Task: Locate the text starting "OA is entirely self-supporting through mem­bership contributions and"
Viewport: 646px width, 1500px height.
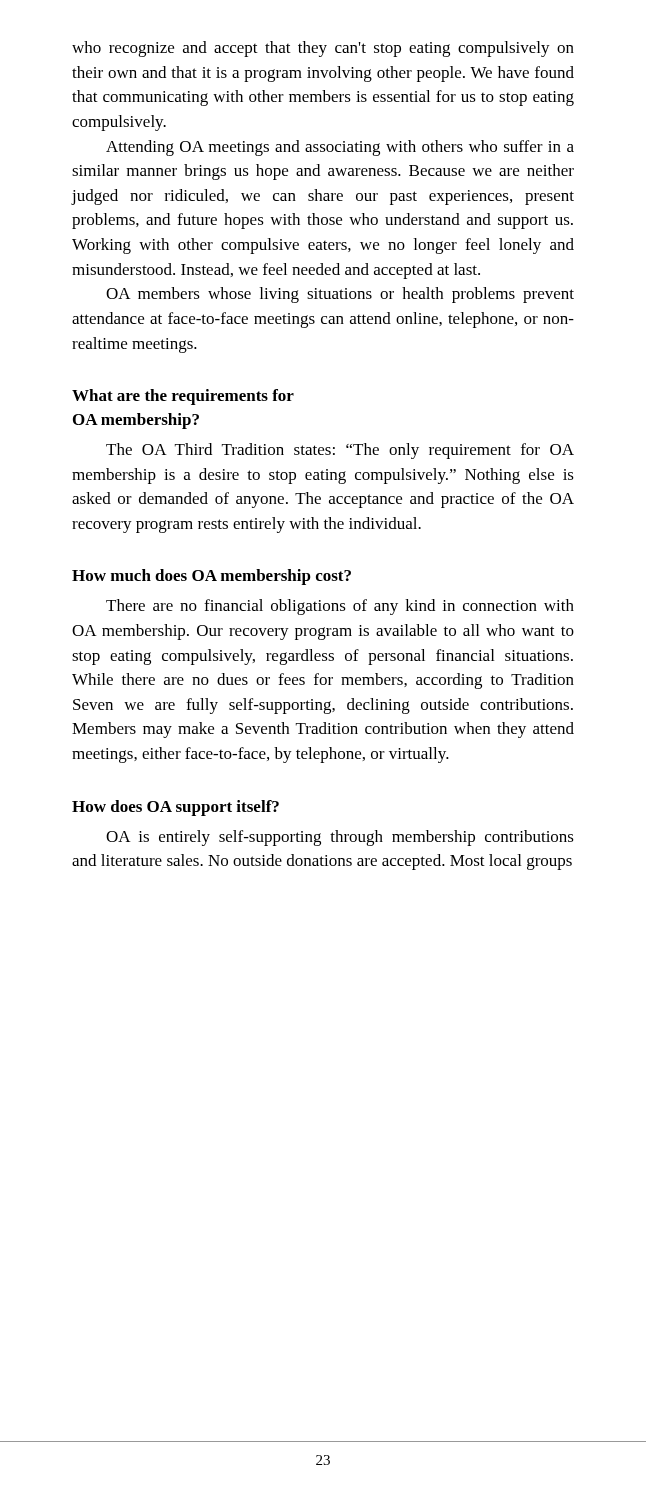Action: pyautogui.click(x=323, y=849)
